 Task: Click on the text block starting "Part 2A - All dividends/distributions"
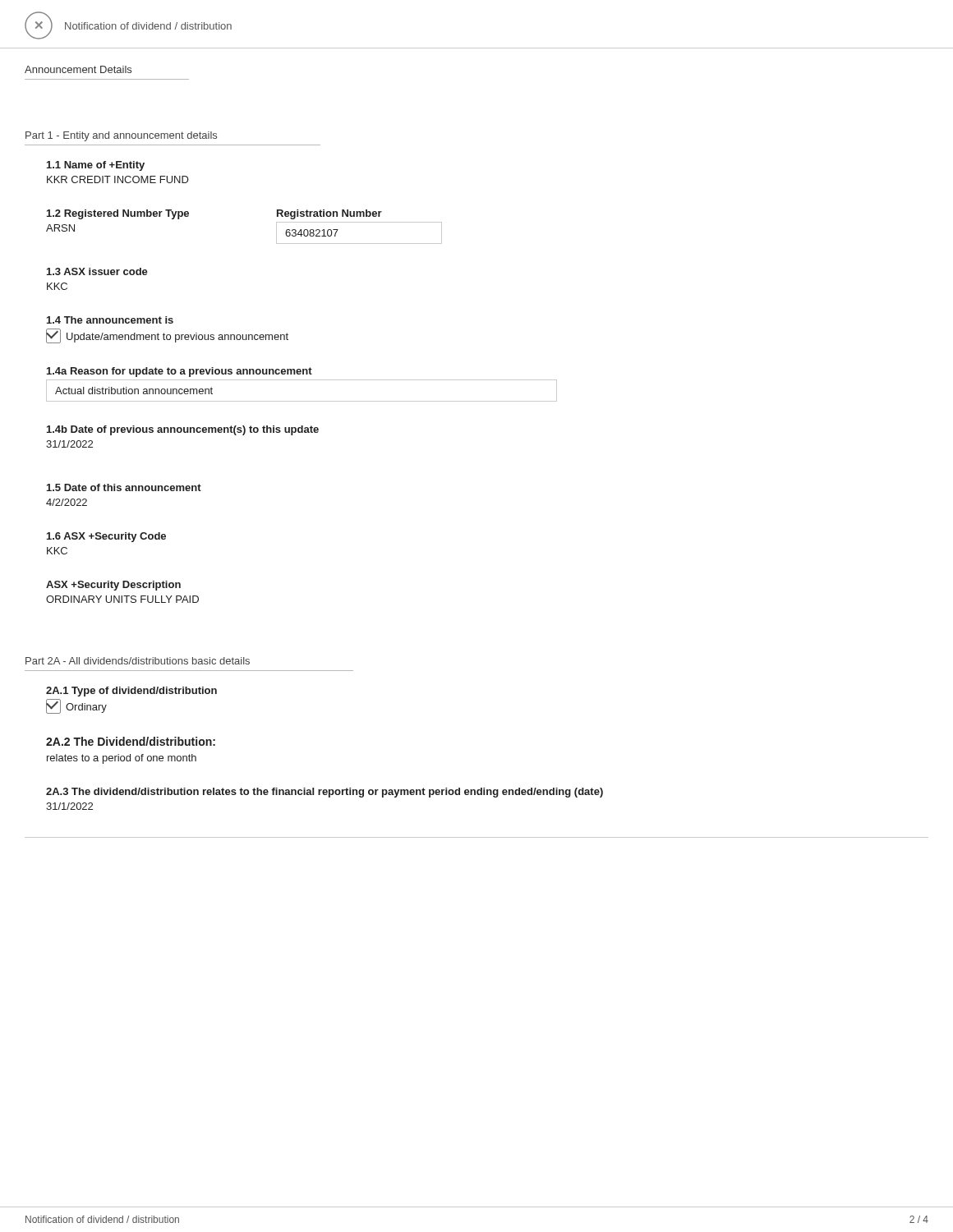137,661
